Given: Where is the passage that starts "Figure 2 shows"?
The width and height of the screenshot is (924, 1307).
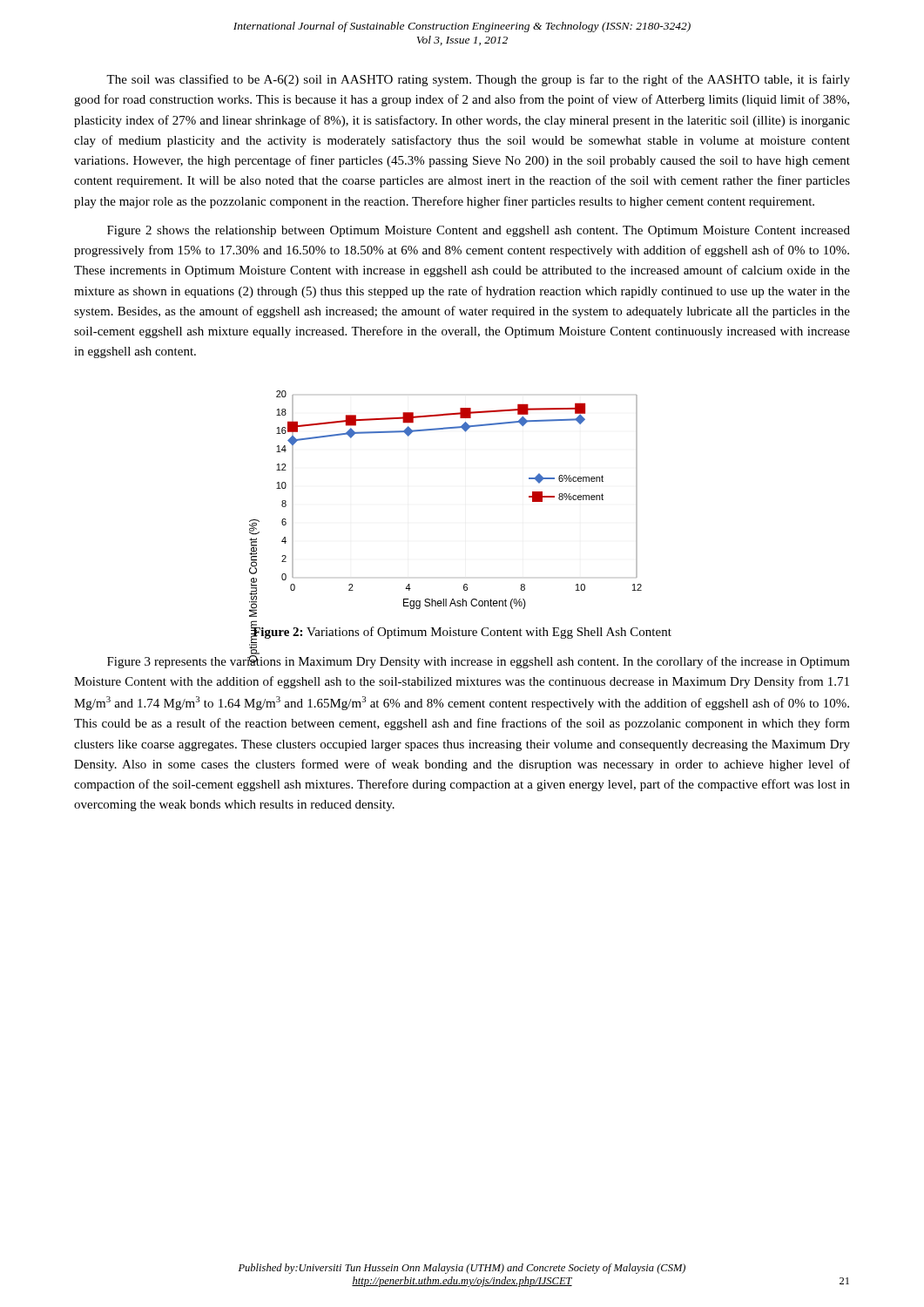Looking at the screenshot, I should (x=462, y=291).
